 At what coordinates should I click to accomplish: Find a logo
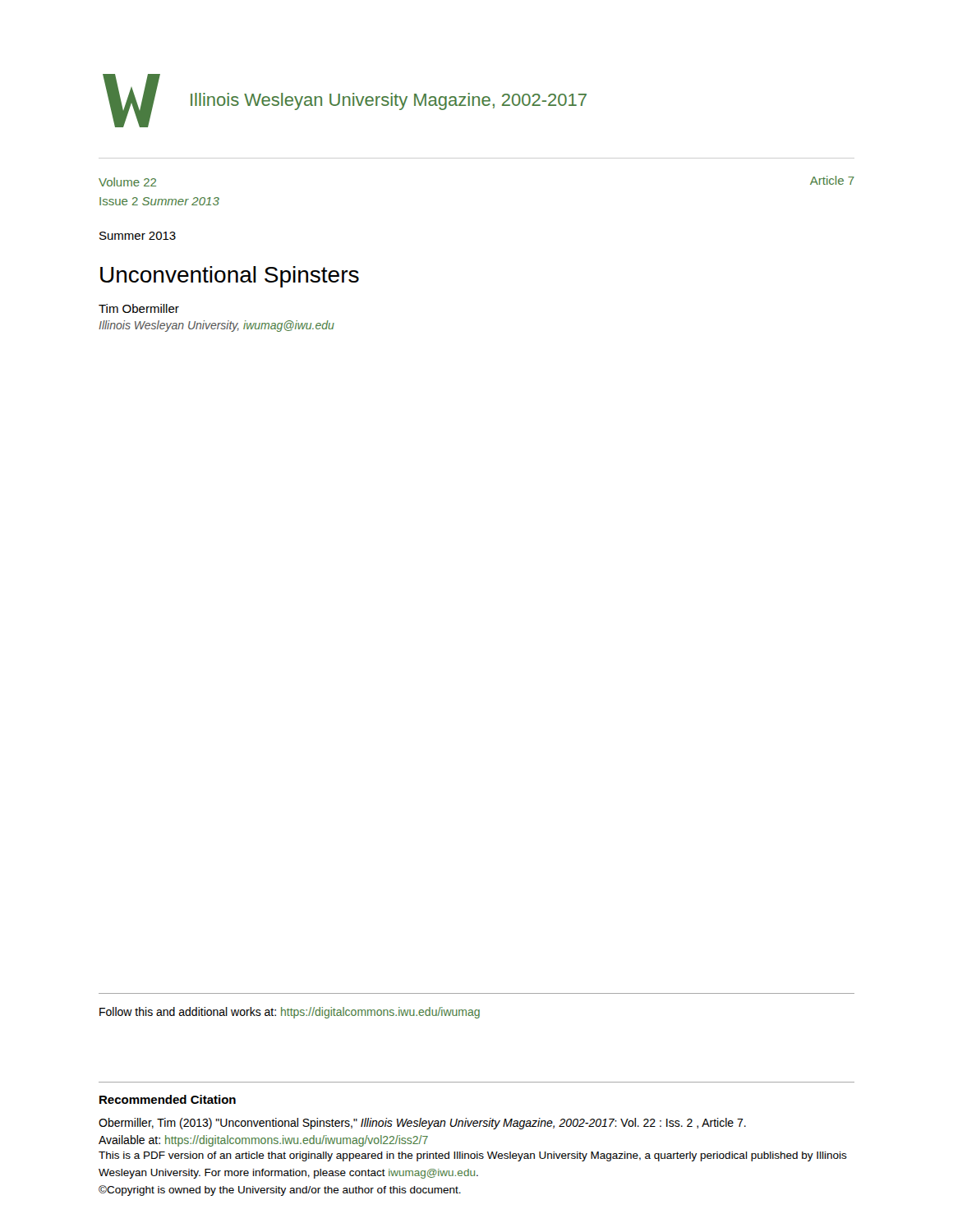(x=476, y=100)
